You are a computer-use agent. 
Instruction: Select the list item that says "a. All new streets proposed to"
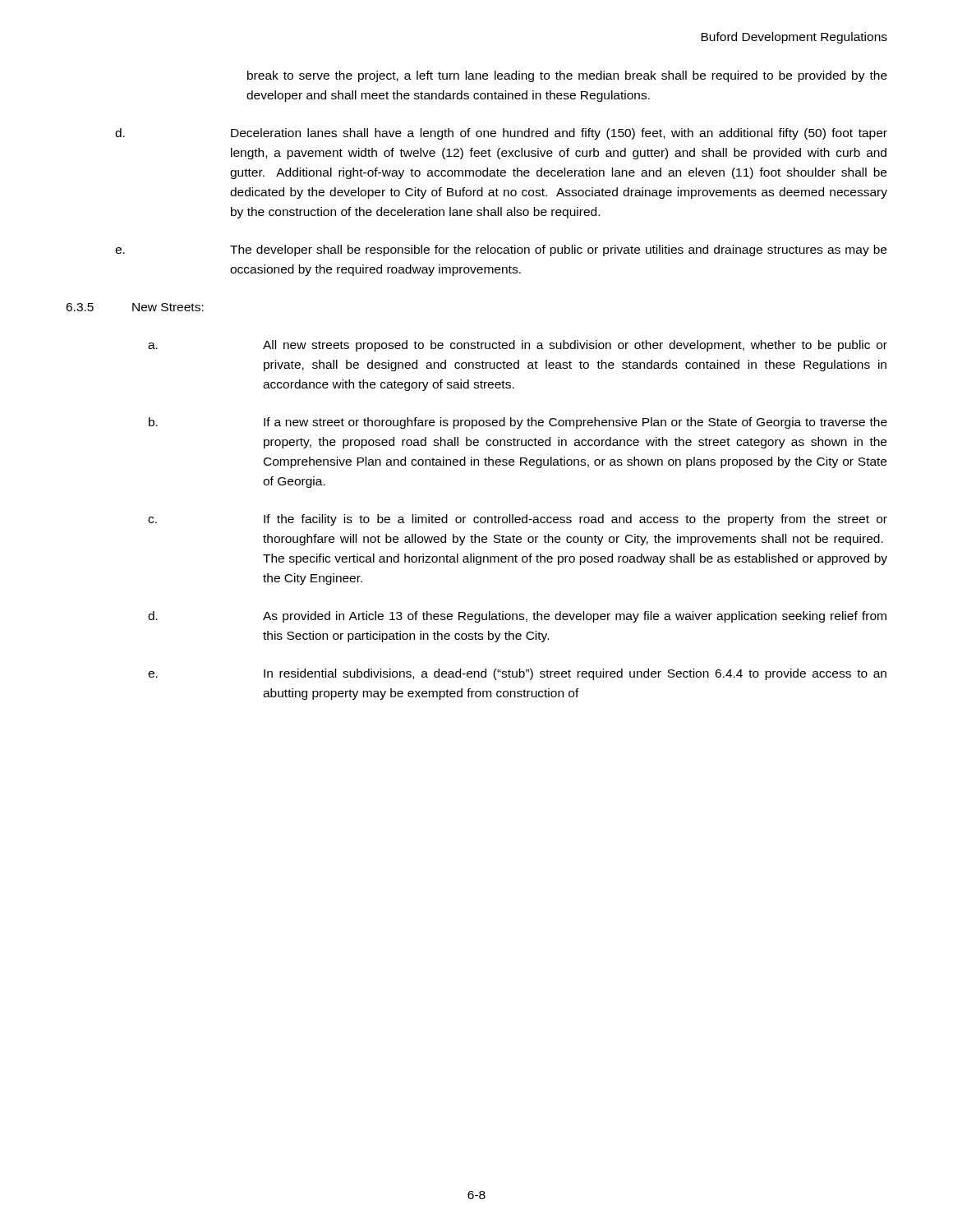tap(476, 365)
